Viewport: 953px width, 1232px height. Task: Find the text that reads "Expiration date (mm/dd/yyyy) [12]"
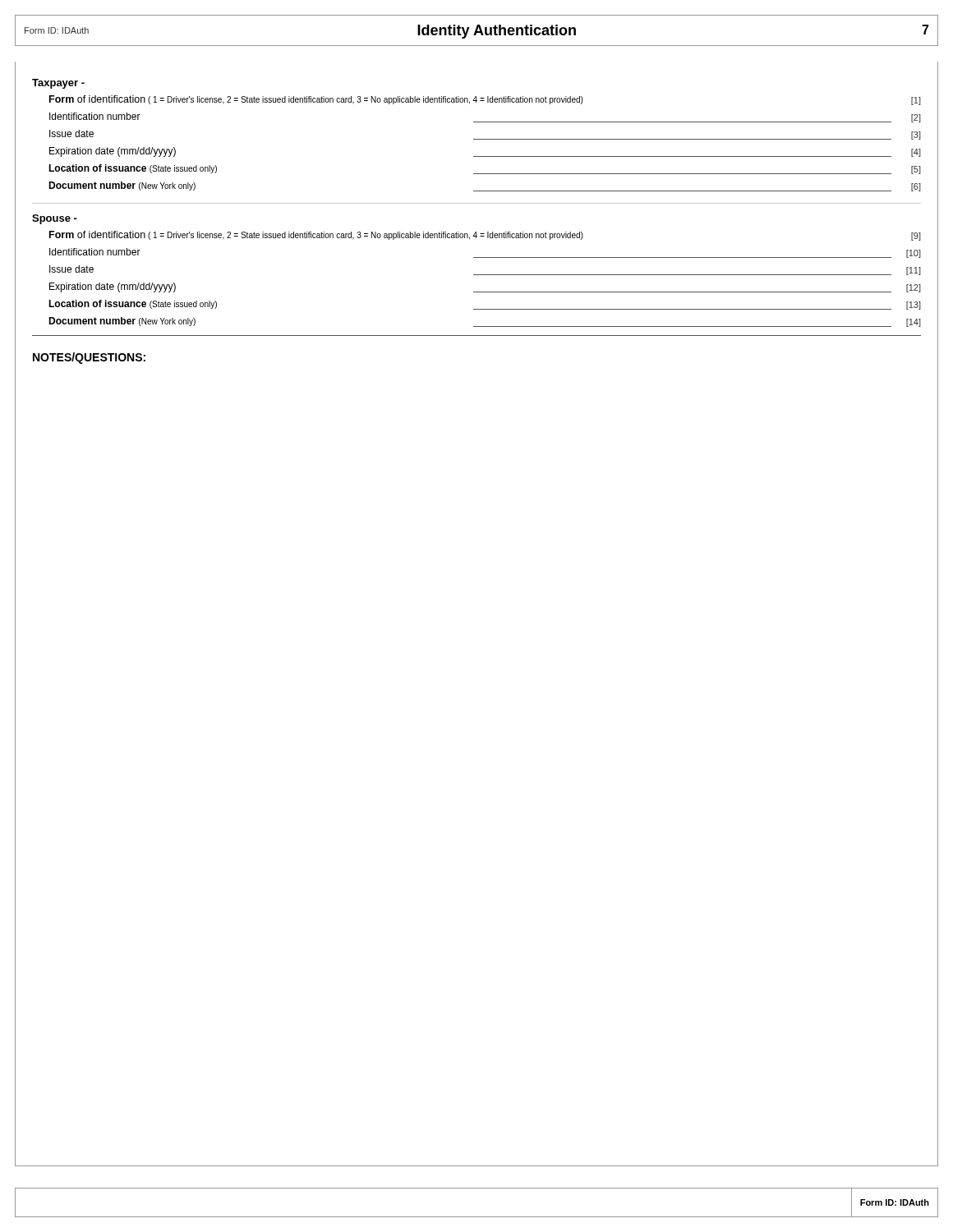tap(485, 287)
